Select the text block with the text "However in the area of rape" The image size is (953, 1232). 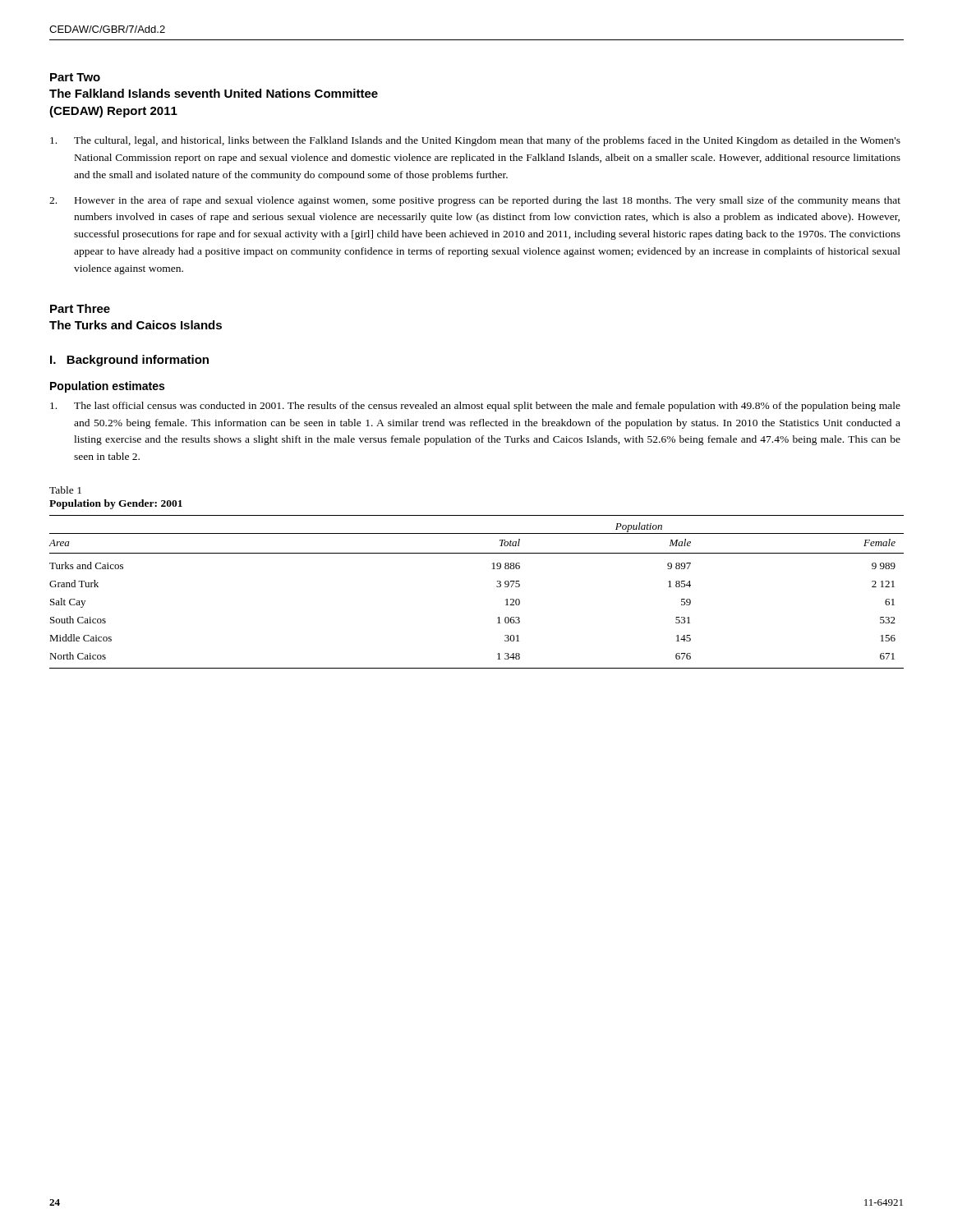475,235
